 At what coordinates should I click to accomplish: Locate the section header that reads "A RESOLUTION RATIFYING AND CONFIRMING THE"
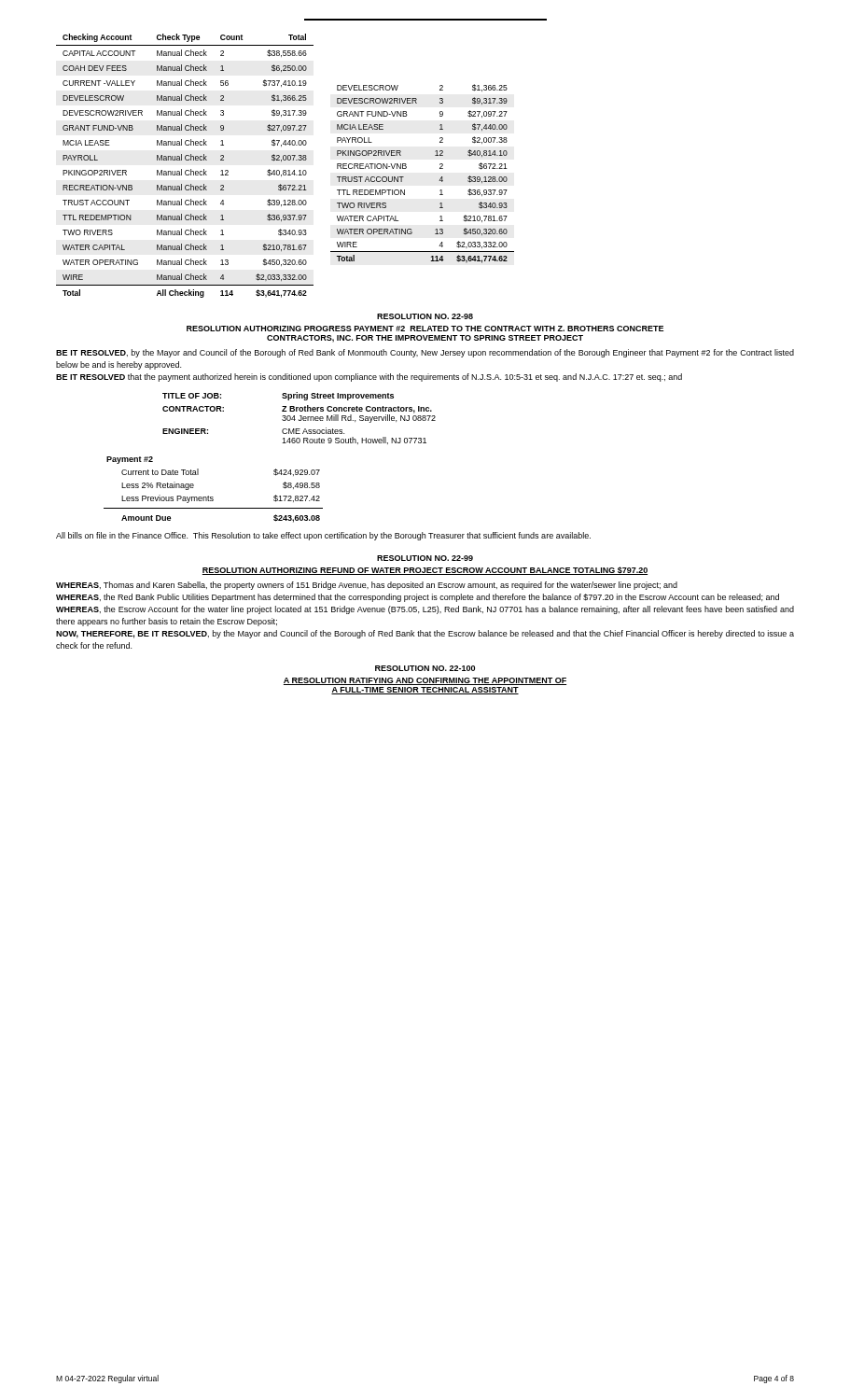[x=425, y=686]
